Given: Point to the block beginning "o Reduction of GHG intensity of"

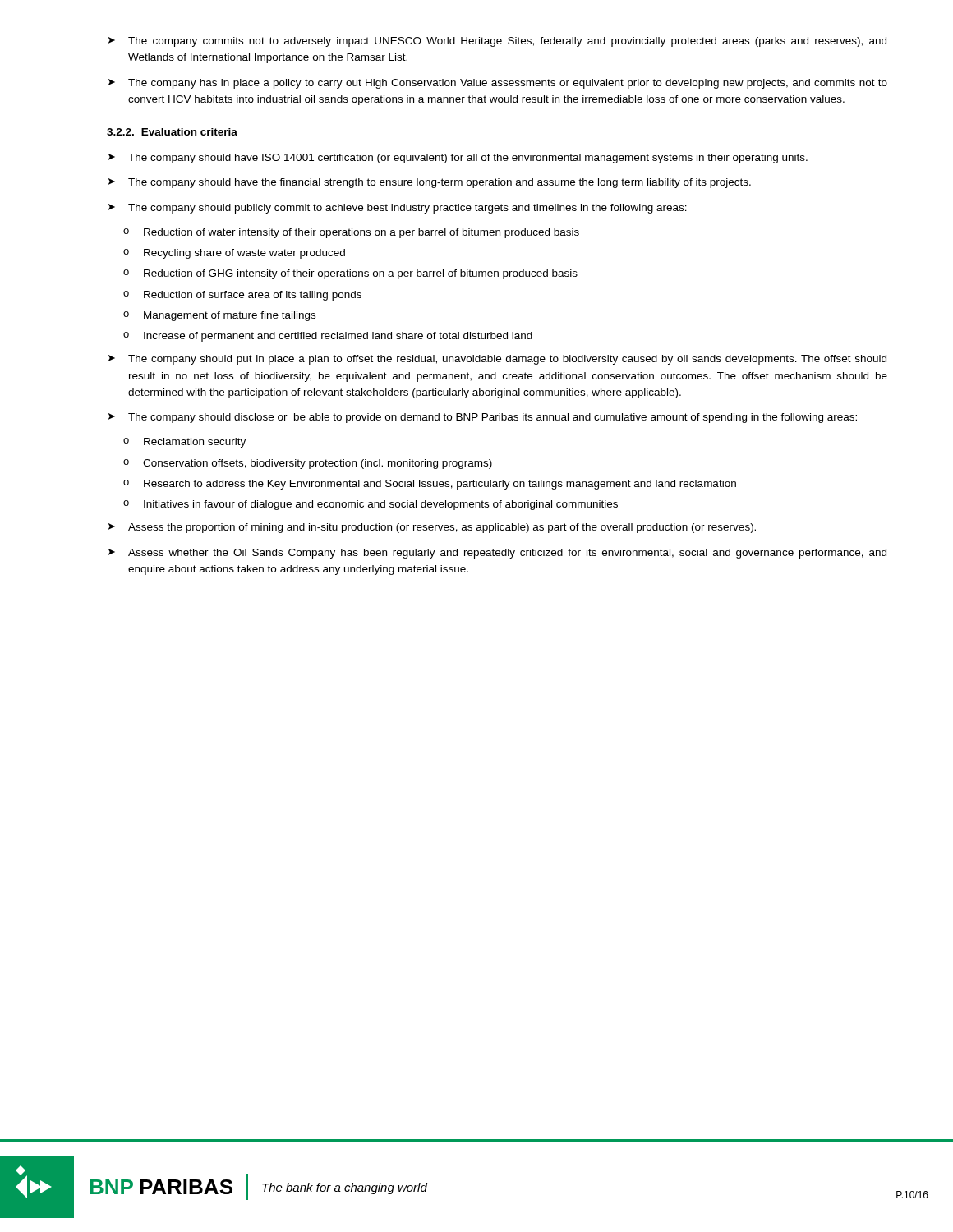Looking at the screenshot, I should [505, 274].
